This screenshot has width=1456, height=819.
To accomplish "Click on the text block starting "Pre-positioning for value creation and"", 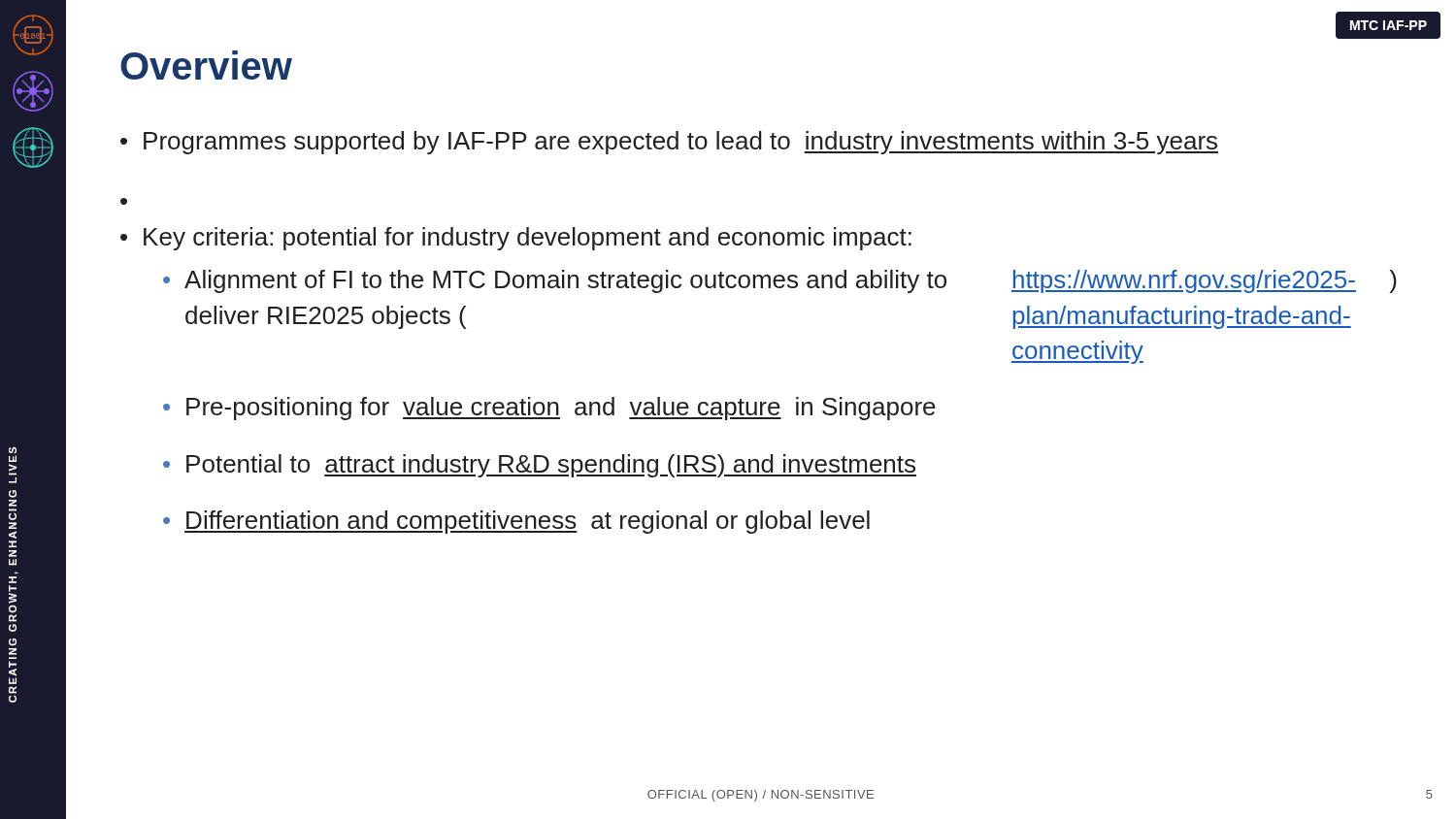I will (560, 407).
